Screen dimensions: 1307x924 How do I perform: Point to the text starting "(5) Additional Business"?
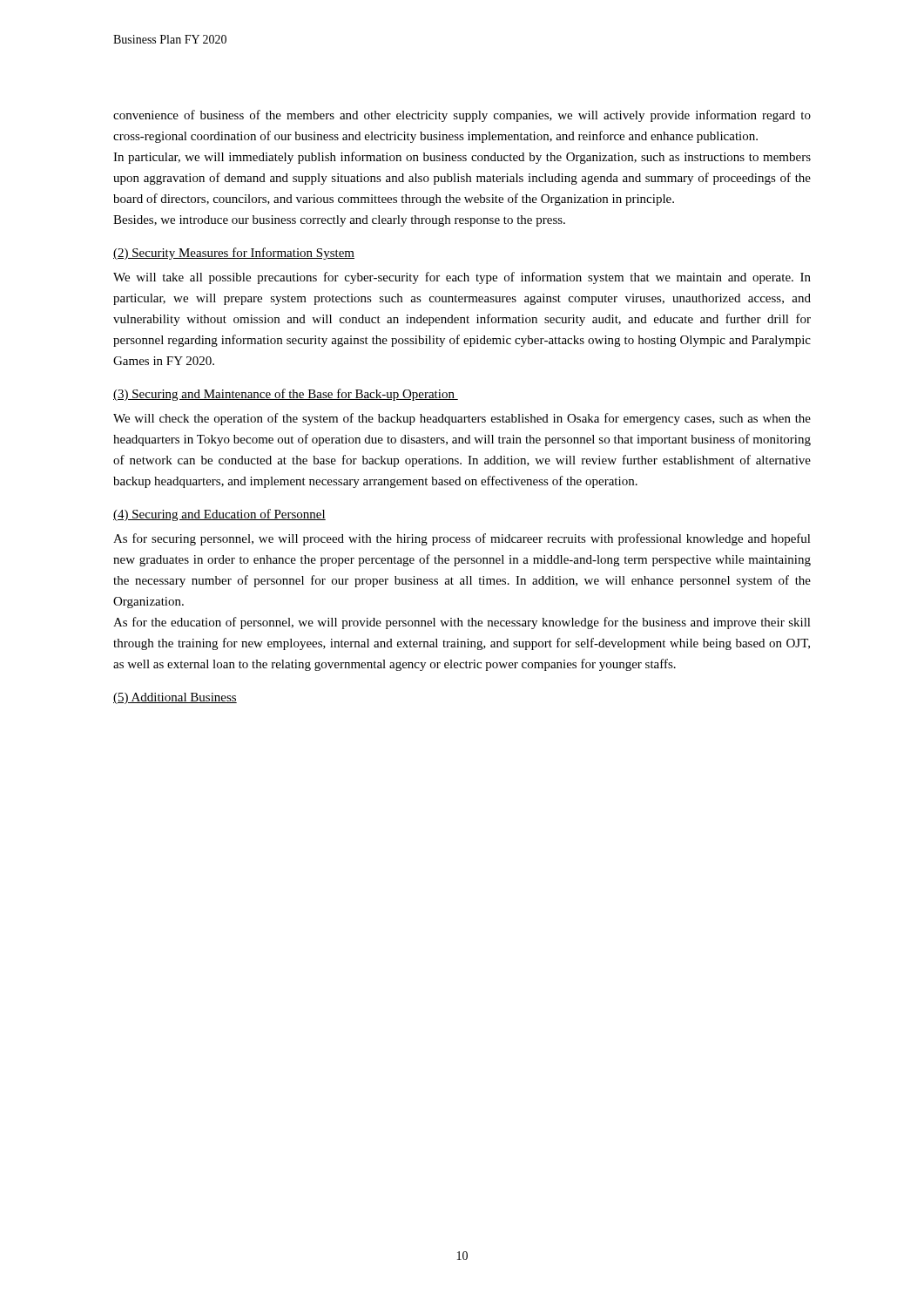[175, 698]
